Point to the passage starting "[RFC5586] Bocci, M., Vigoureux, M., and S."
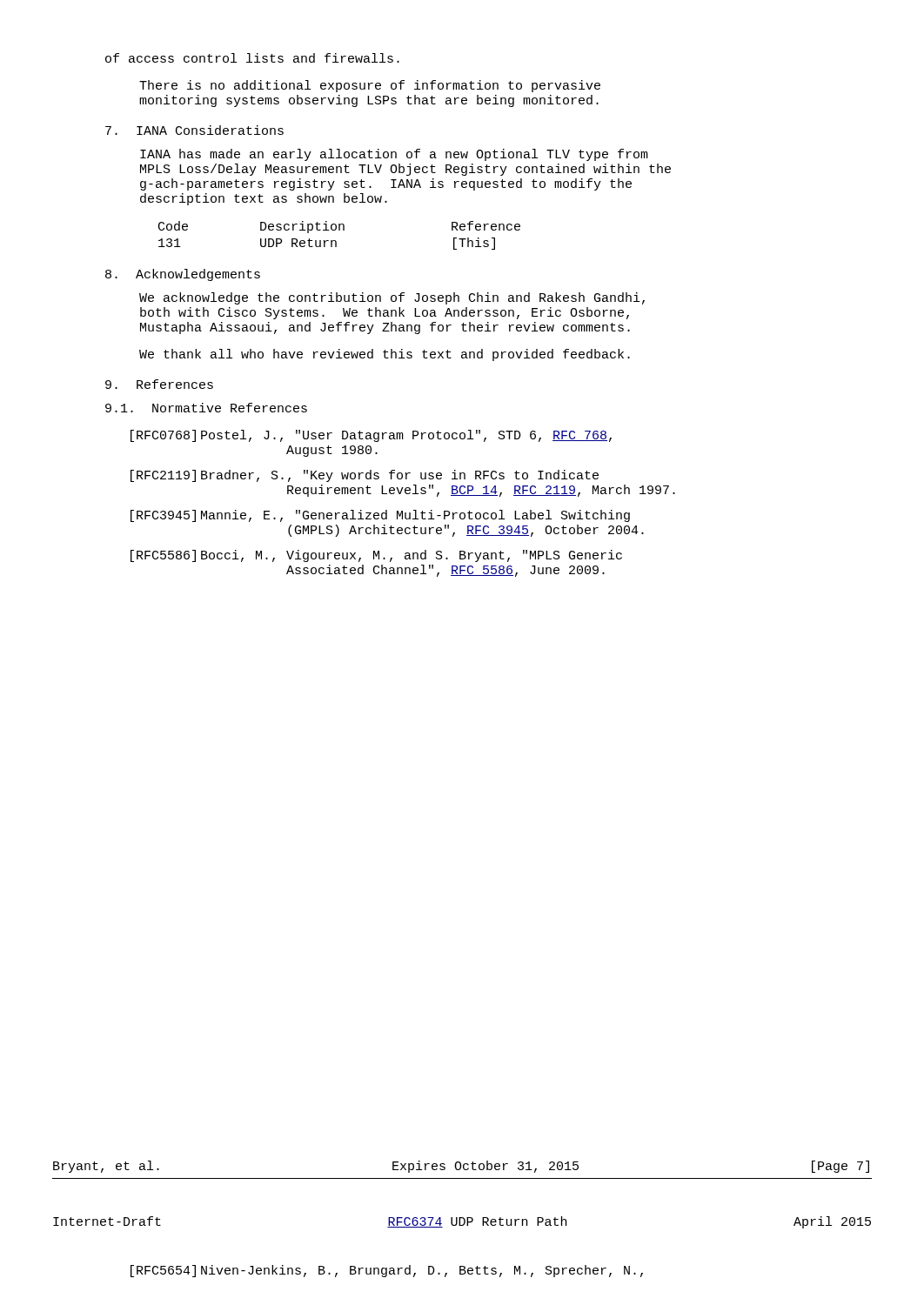The height and width of the screenshot is (1305, 924). pos(471,564)
